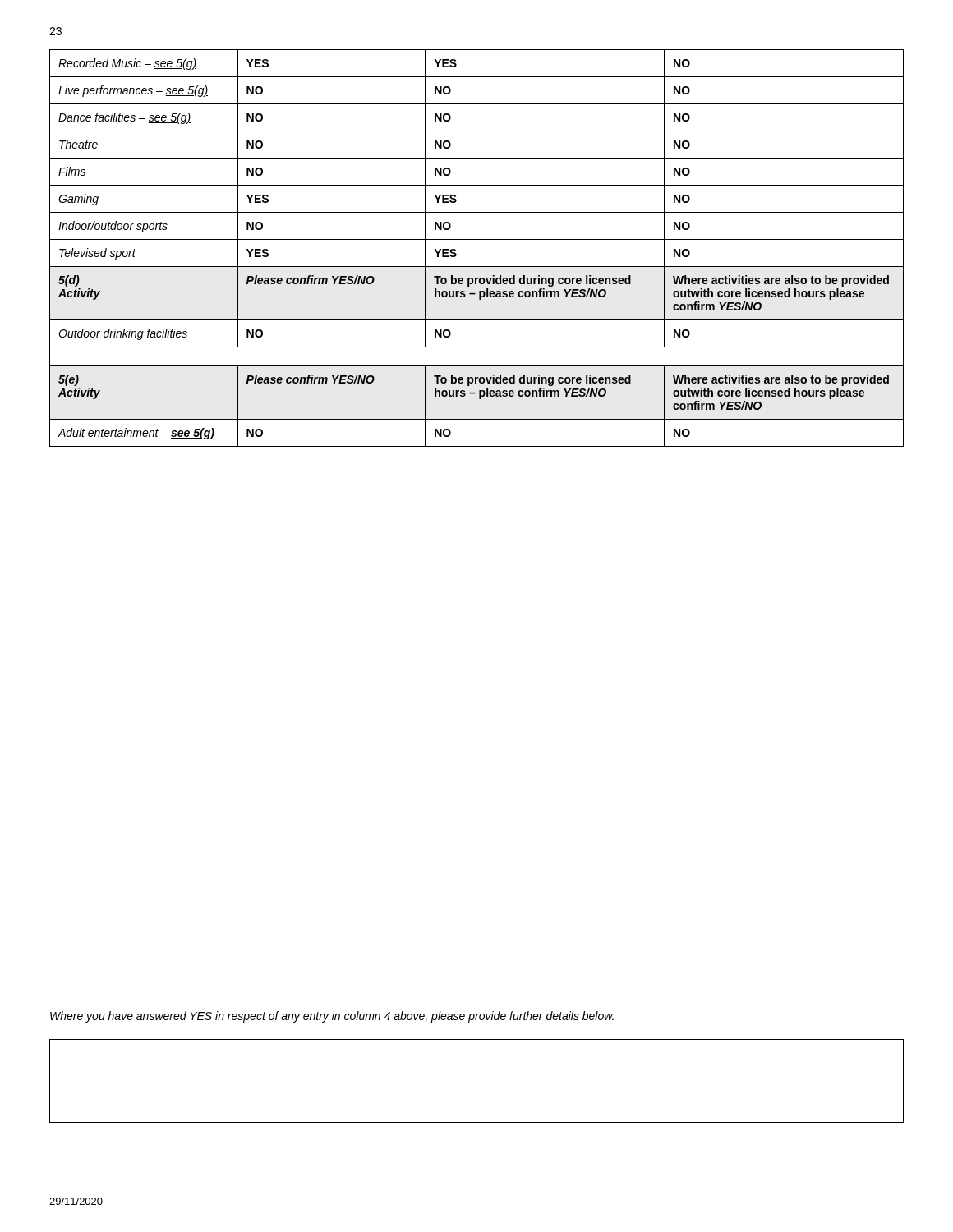Select the table
The width and height of the screenshot is (953, 1232).
(x=476, y=248)
